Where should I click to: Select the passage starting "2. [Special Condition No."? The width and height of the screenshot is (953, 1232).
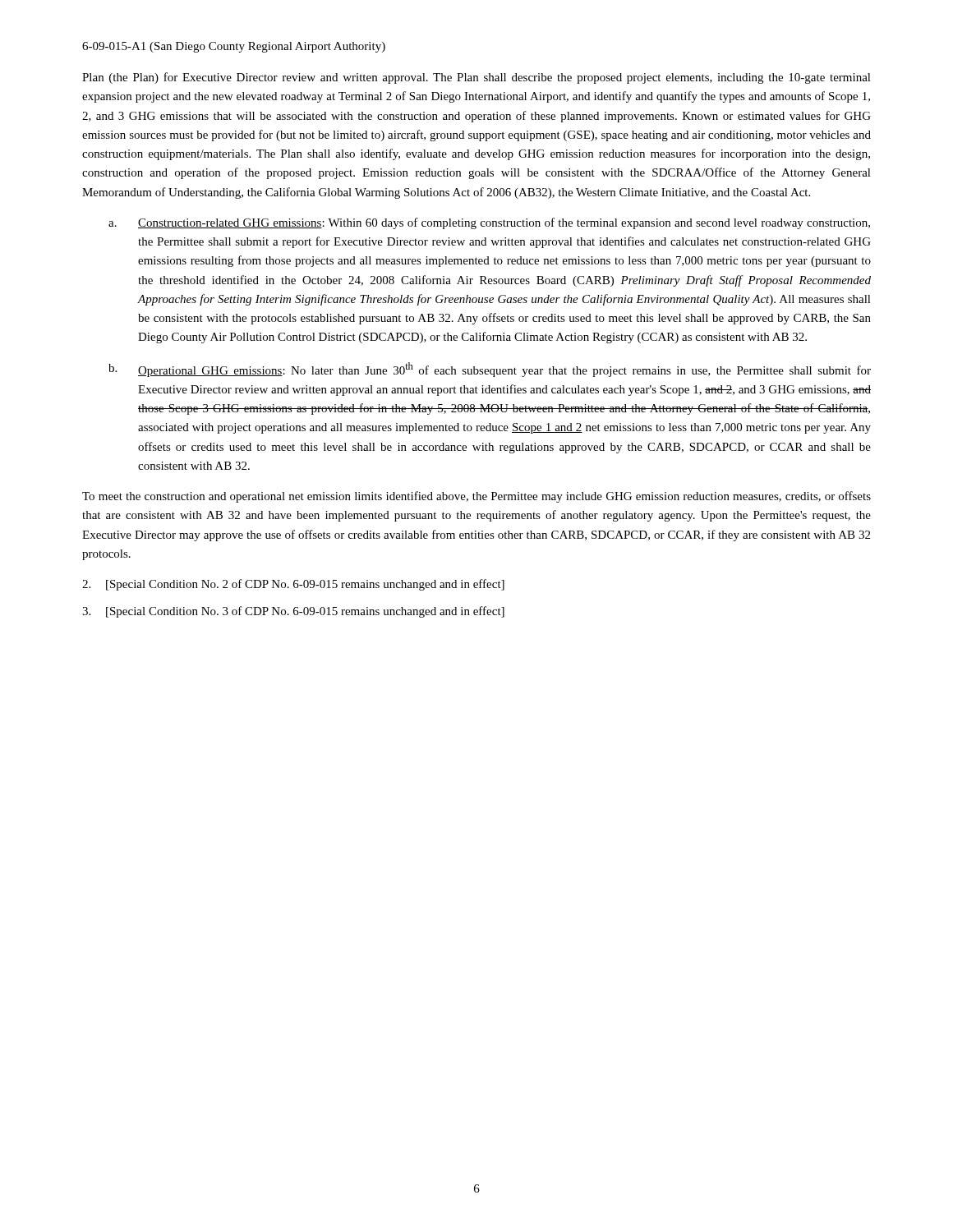coord(294,585)
